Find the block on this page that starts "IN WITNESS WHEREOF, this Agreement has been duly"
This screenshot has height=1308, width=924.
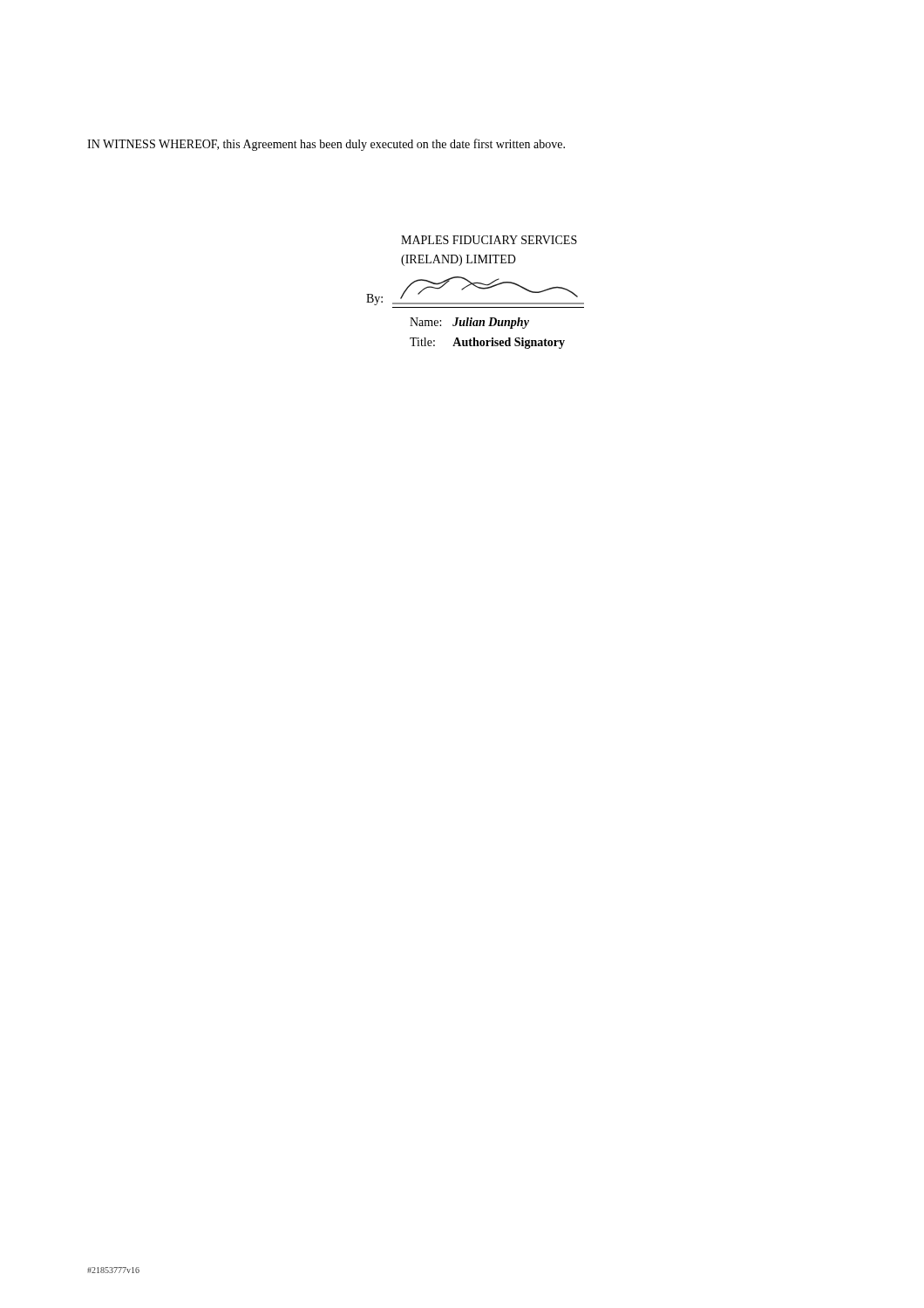tap(326, 144)
